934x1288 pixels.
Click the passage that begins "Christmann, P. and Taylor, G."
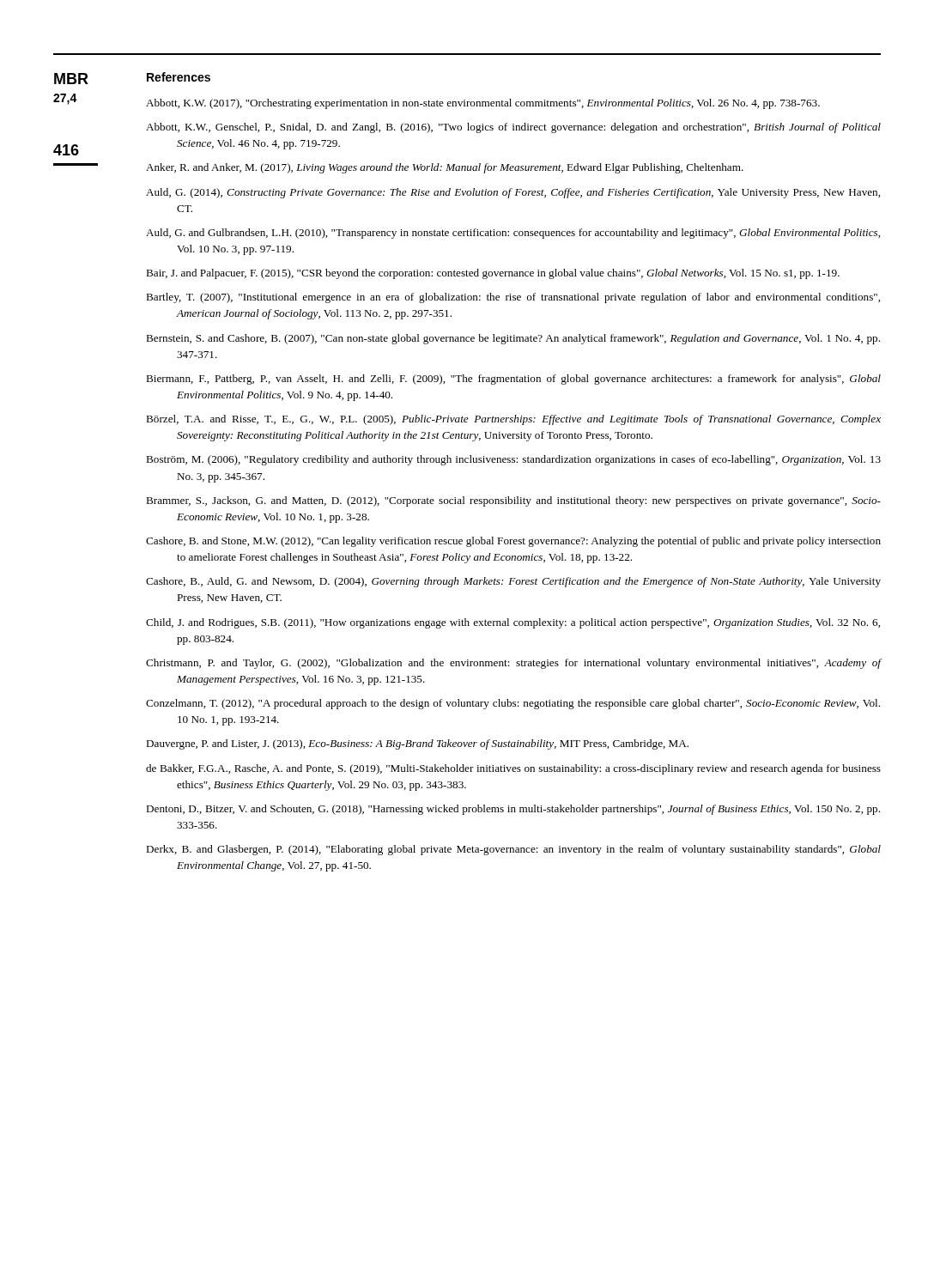[513, 671]
